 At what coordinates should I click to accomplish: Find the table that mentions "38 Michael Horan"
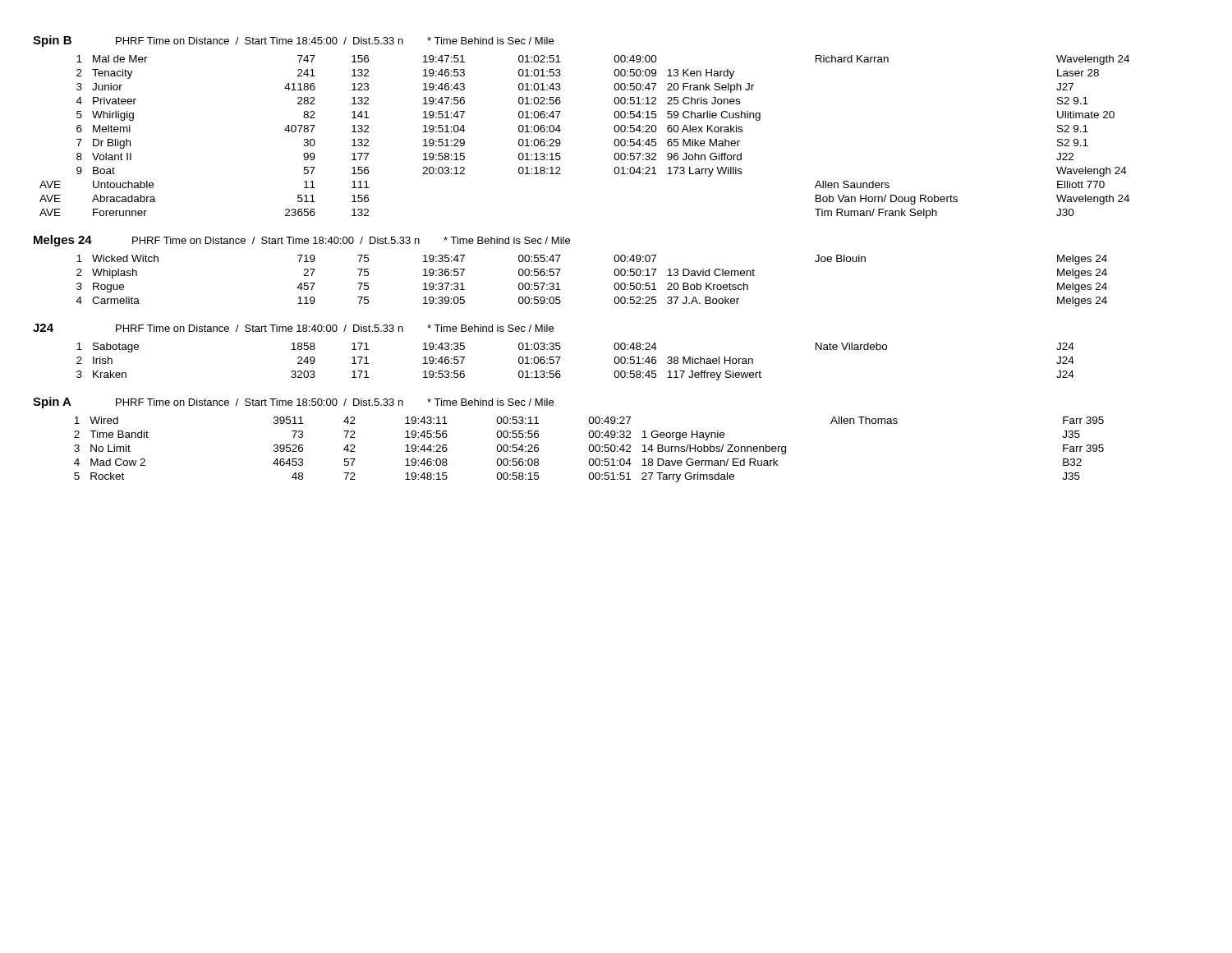pyautogui.click(x=616, y=360)
